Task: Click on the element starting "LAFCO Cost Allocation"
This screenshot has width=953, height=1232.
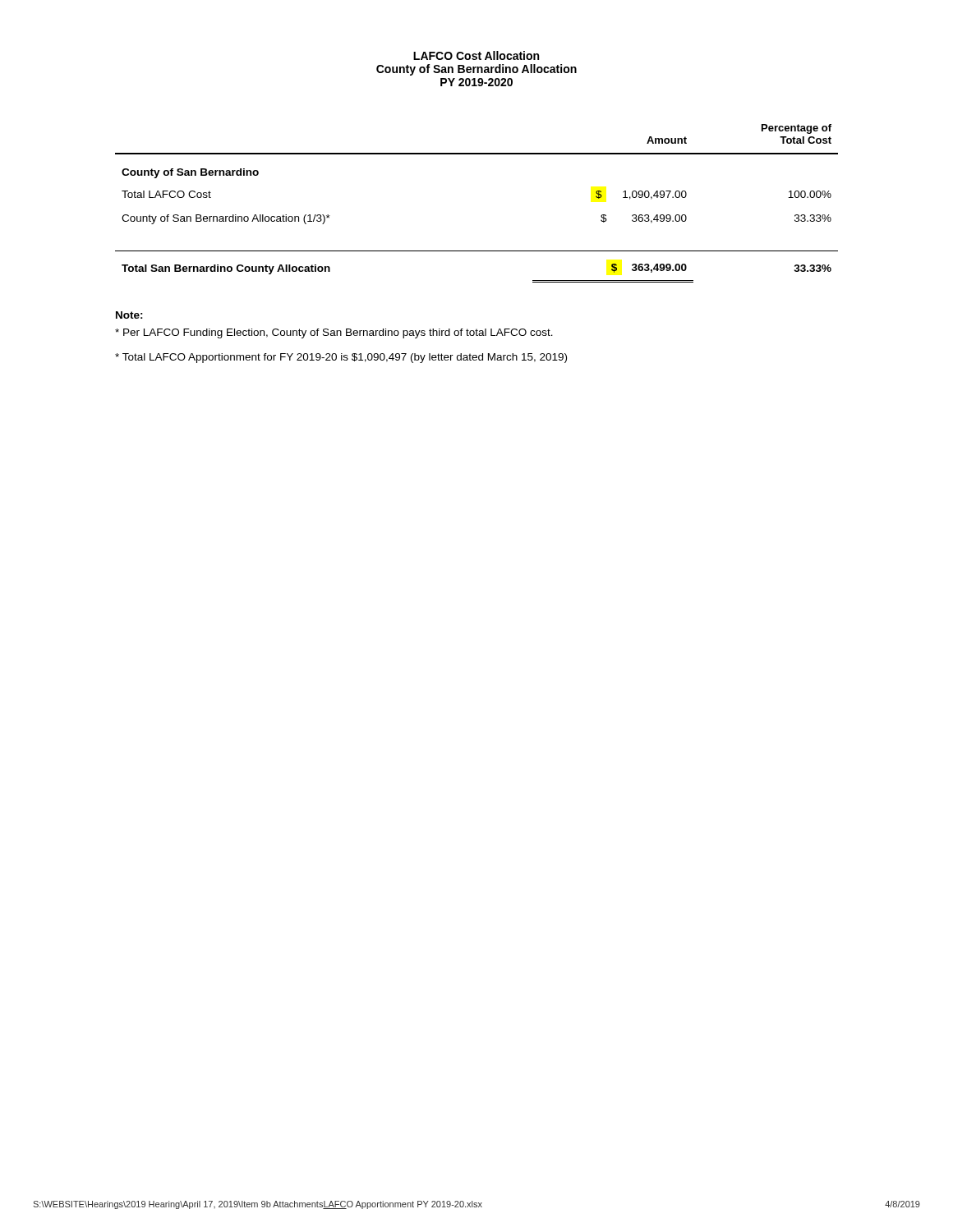Action: tap(476, 69)
